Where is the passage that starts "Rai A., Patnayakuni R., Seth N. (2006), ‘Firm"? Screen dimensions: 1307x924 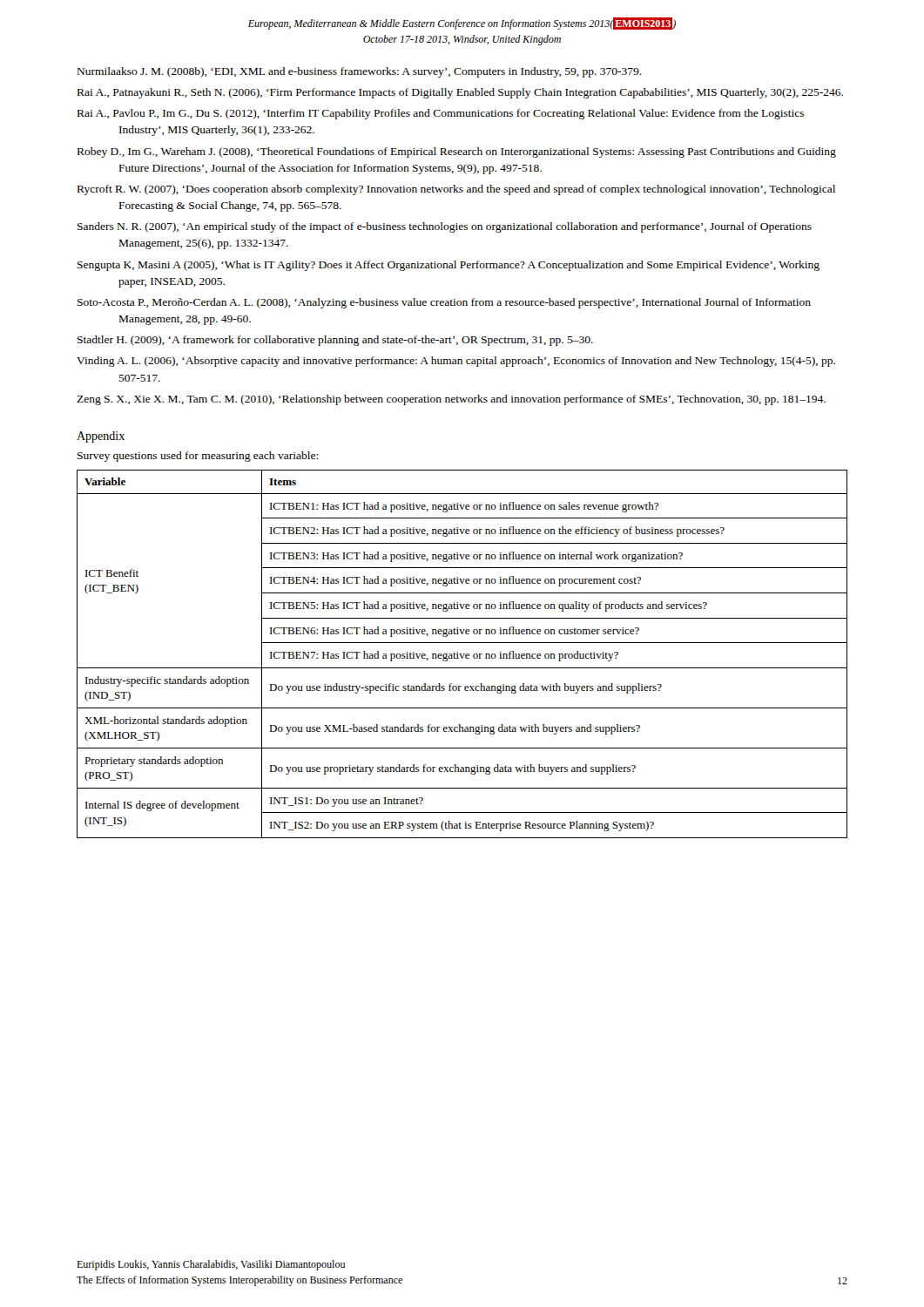[x=460, y=92]
